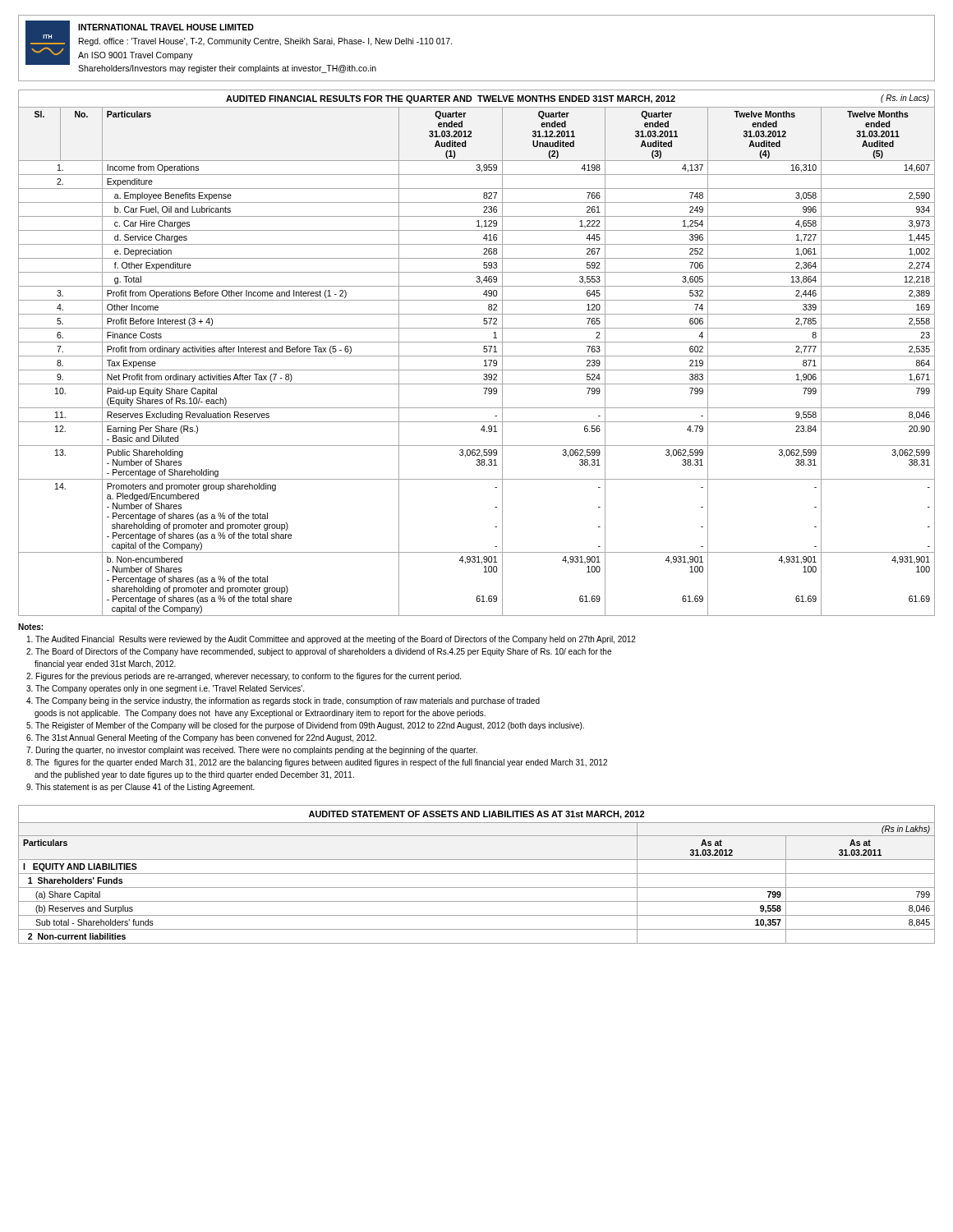Viewport: 953px width, 1232px height.
Task: Point to the block starting "2. The Board of Directors"
Action: coord(319,652)
